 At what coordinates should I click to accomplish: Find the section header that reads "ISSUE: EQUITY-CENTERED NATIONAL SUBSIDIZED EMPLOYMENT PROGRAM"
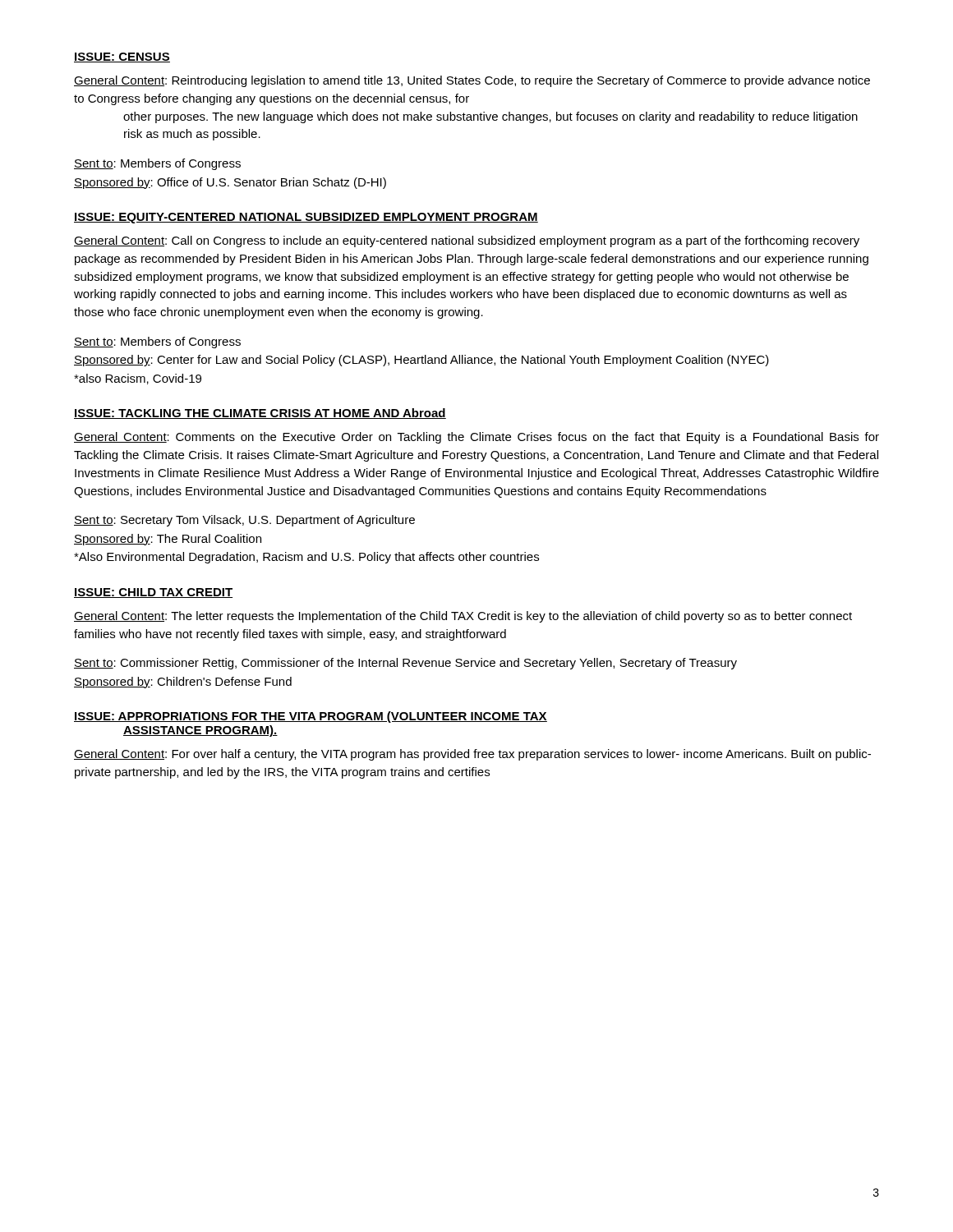pos(306,216)
